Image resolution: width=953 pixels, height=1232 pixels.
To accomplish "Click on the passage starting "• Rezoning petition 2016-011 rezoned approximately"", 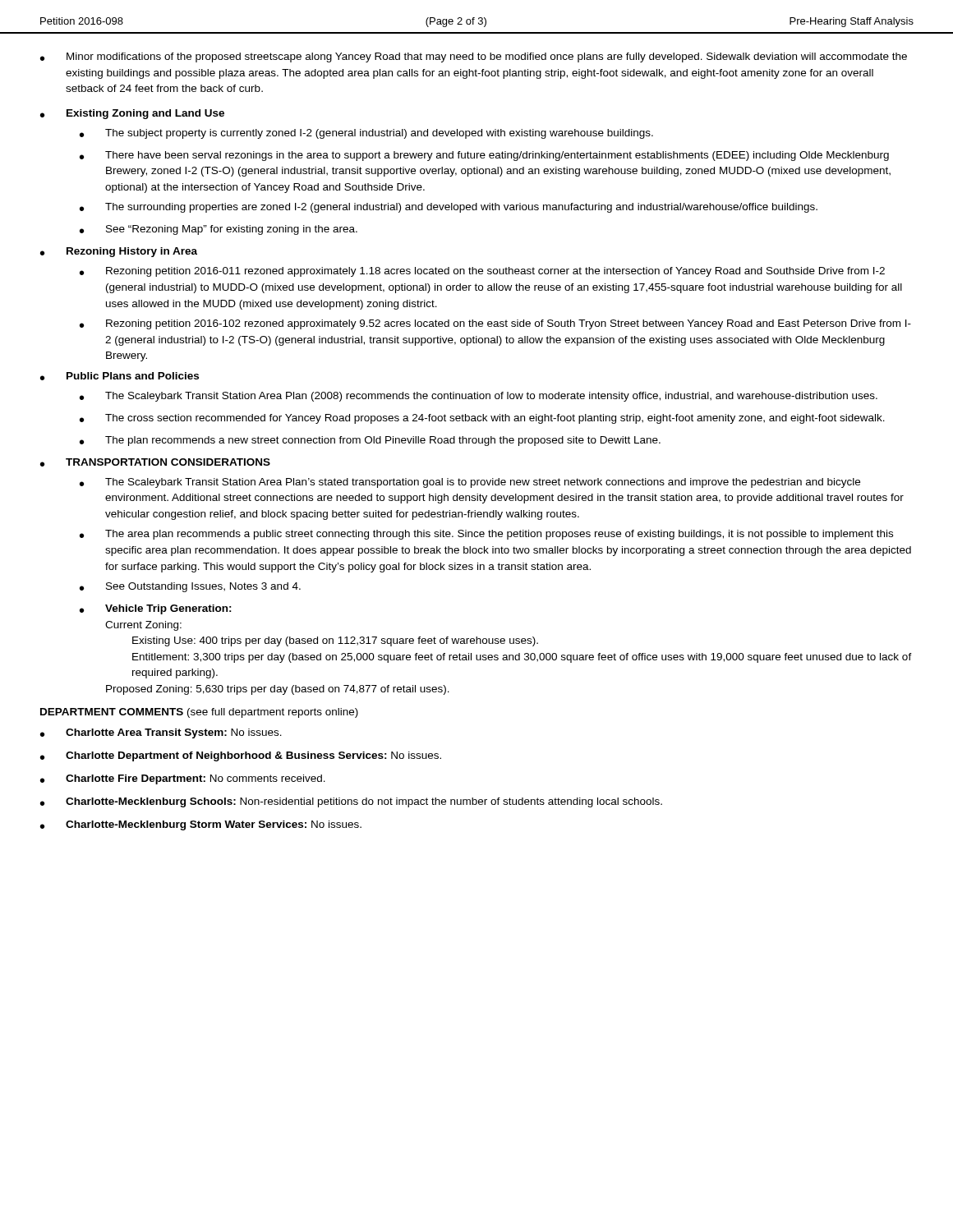I will pyautogui.click(x=496, y=287).
